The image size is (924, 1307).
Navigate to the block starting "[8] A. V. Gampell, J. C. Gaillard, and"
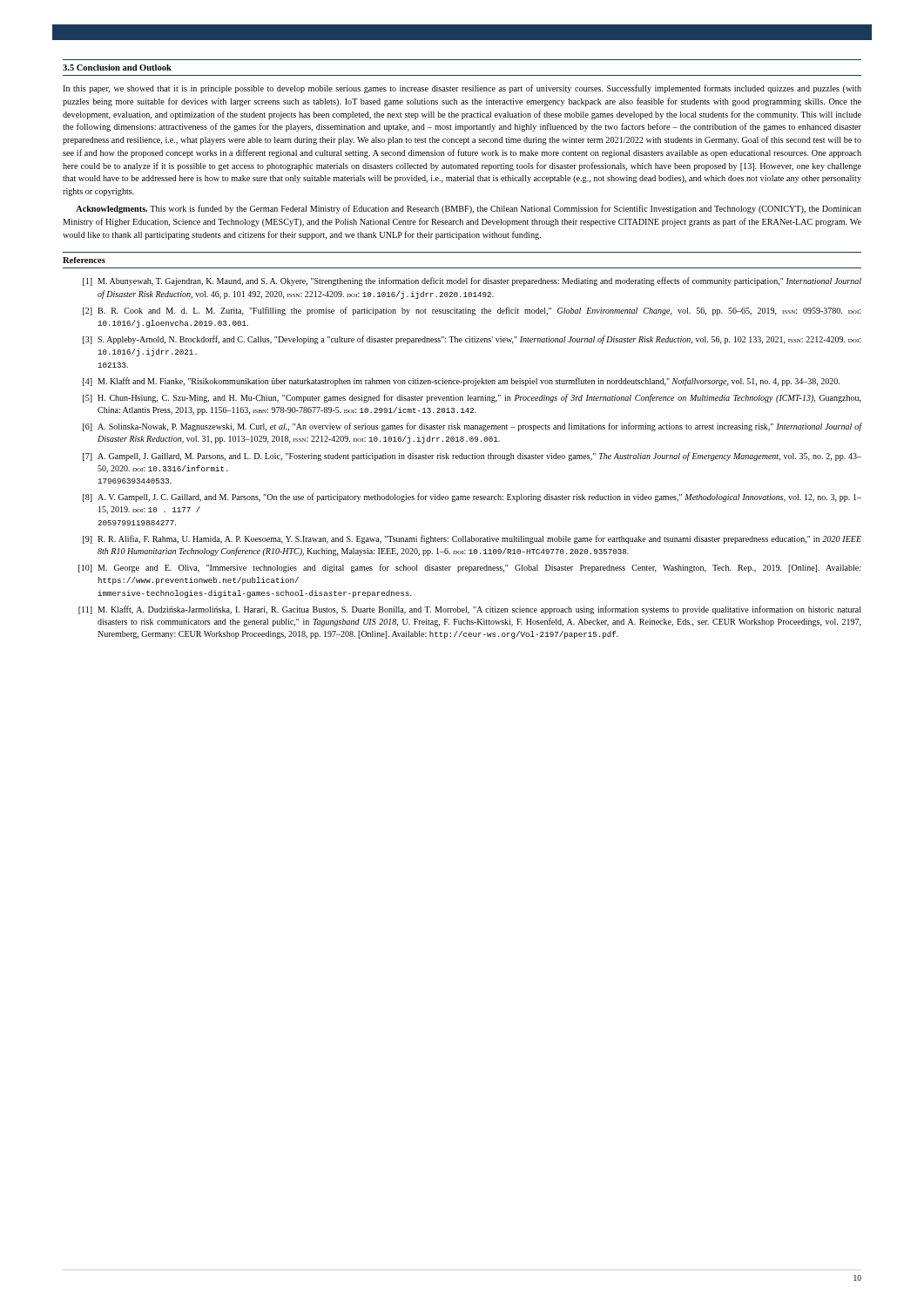[x=462, y=510]
